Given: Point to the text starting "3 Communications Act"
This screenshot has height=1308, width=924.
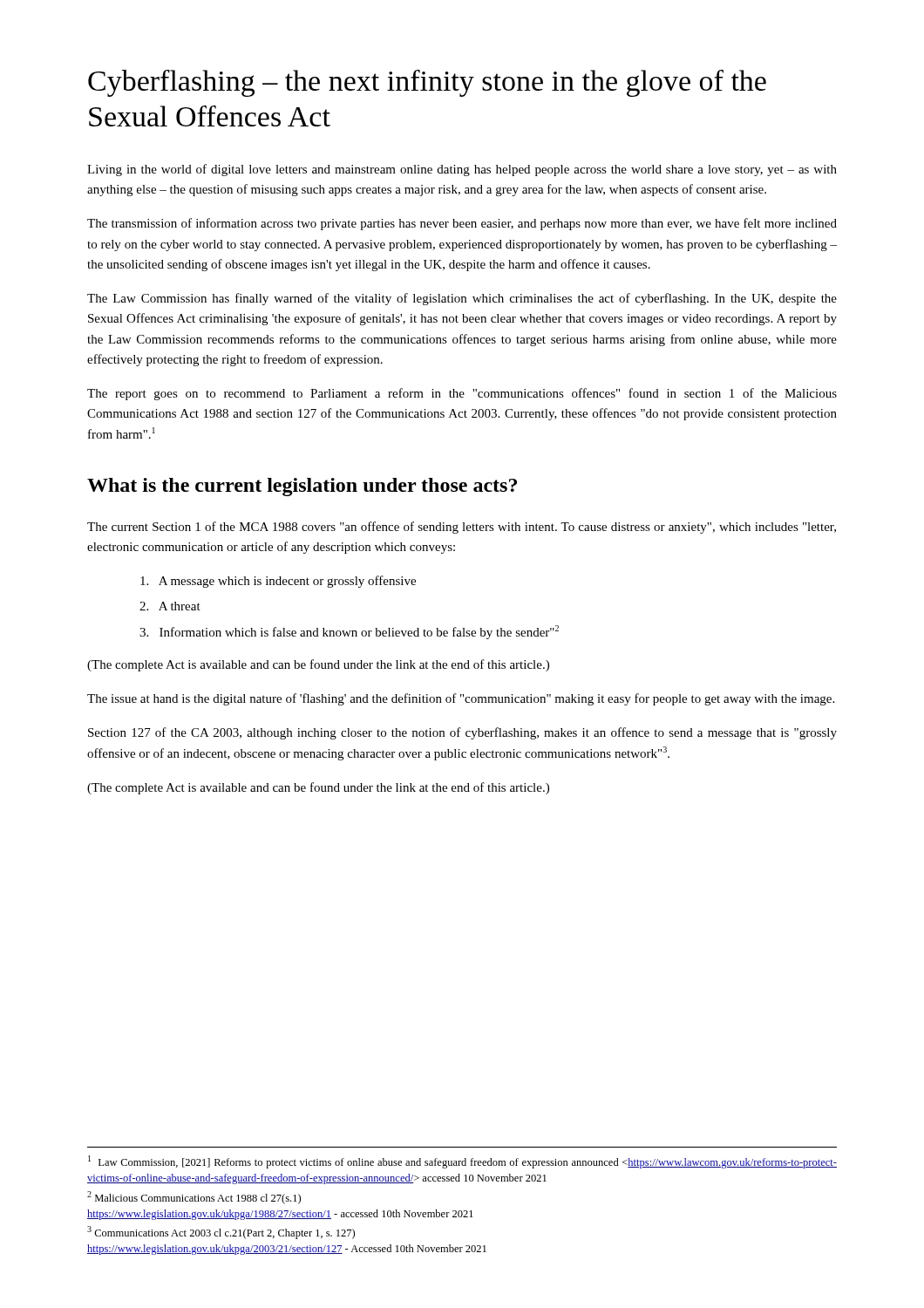Looking at the screenshot, I should tap(287, 1240).
